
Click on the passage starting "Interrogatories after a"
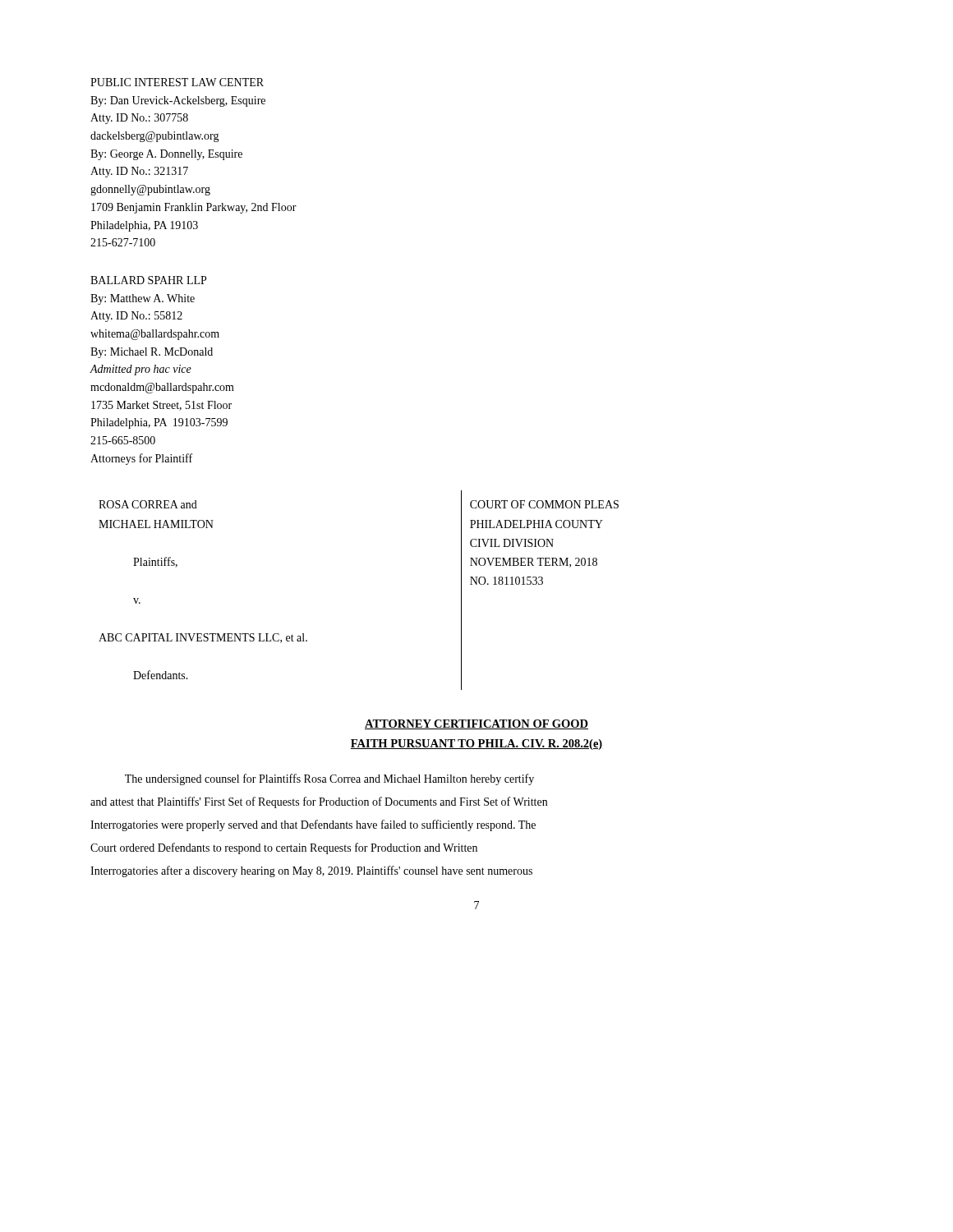click(x=312, y=871)
